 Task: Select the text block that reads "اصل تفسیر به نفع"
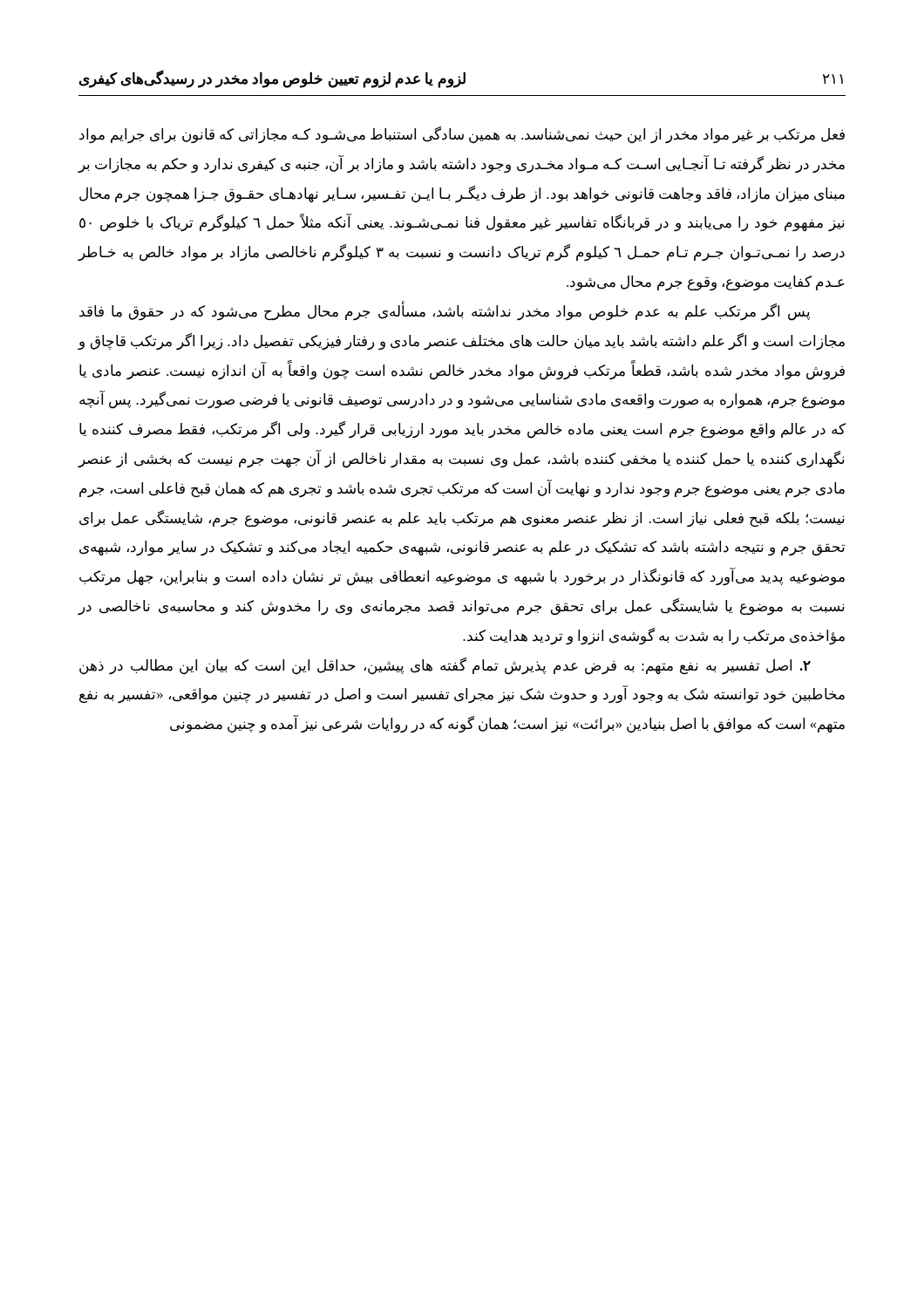click(x=462, y=695)
